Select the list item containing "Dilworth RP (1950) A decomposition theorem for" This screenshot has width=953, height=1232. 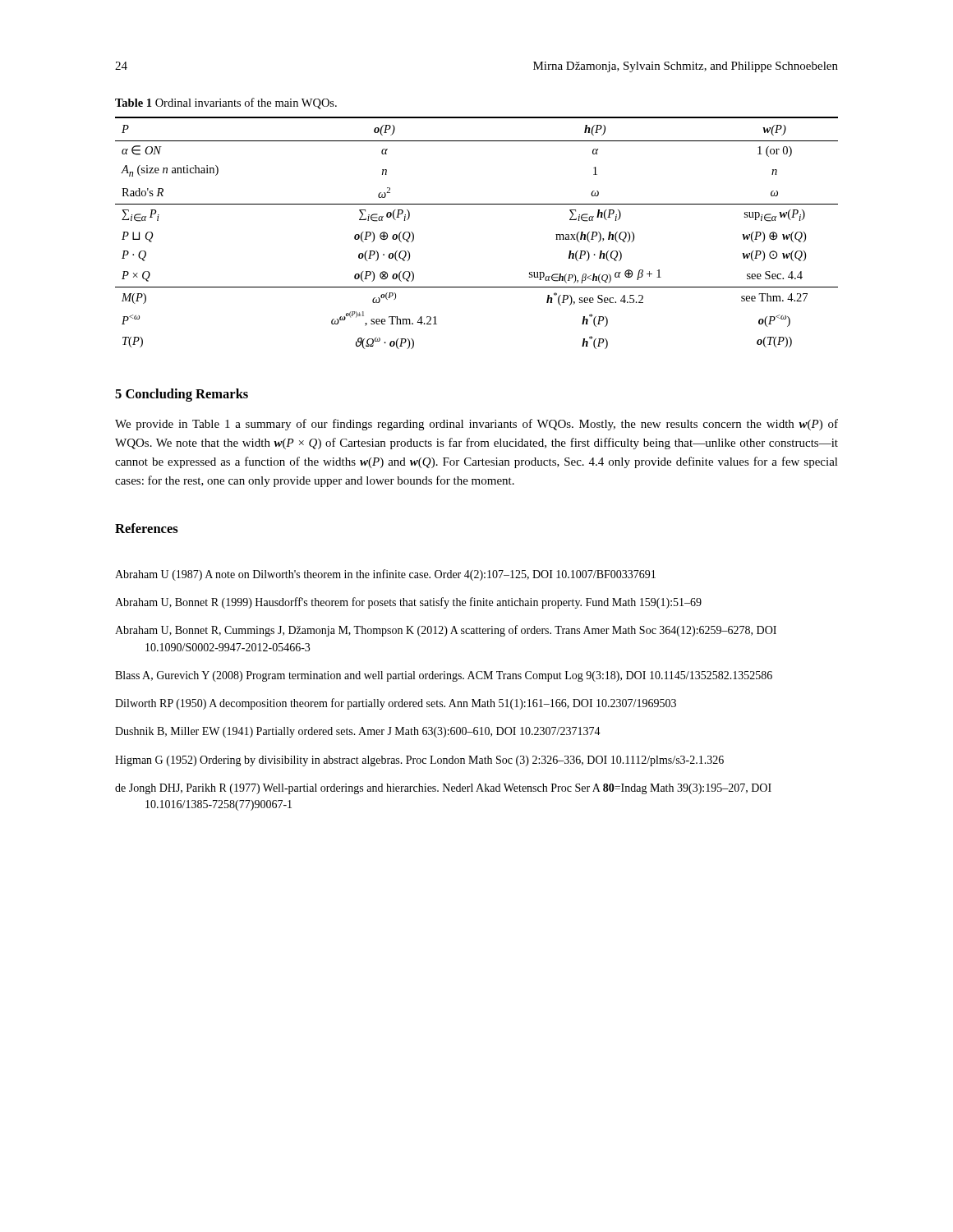476,704
